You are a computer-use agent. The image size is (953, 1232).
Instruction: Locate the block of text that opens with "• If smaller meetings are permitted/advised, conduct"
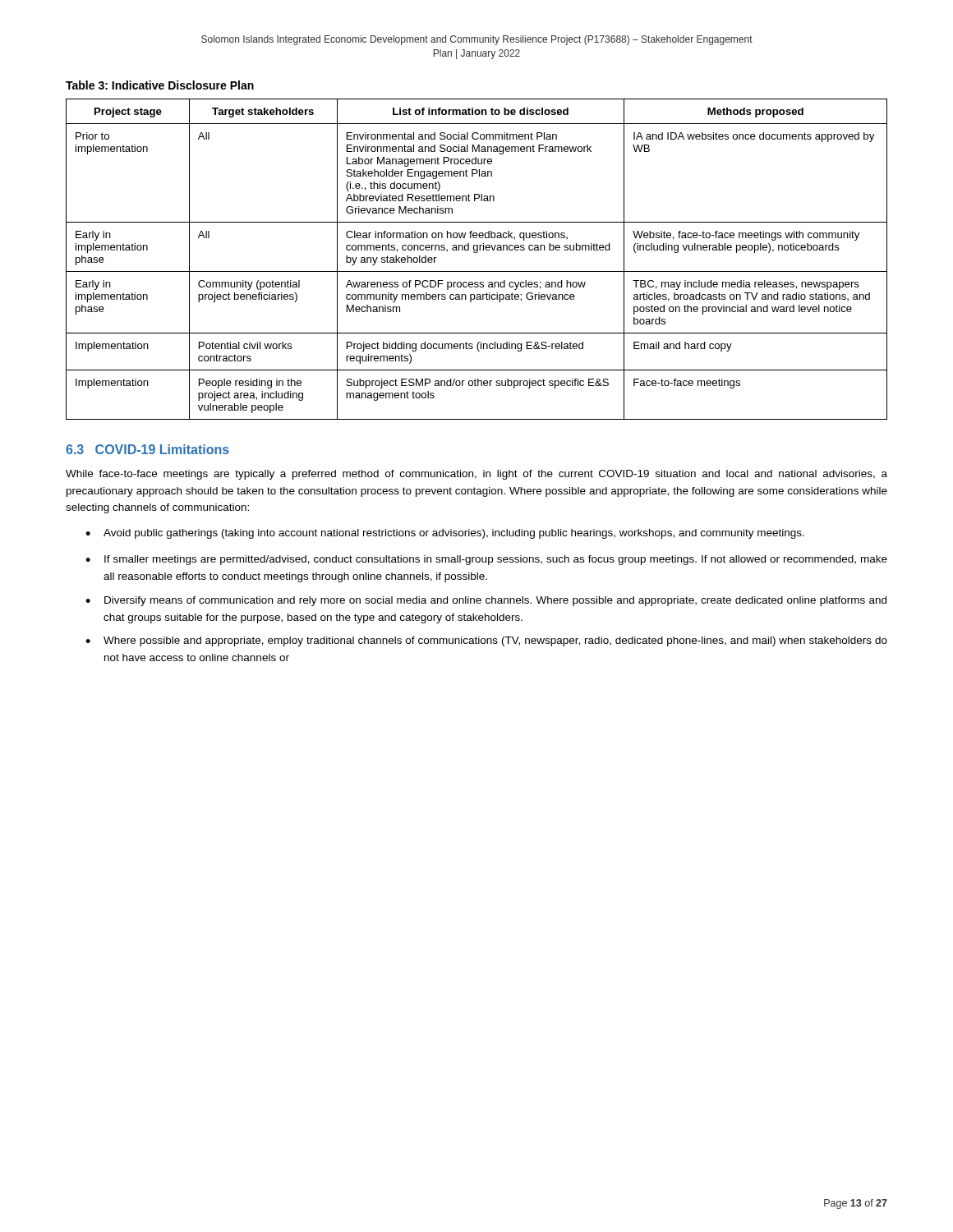(x=486, y=568)
